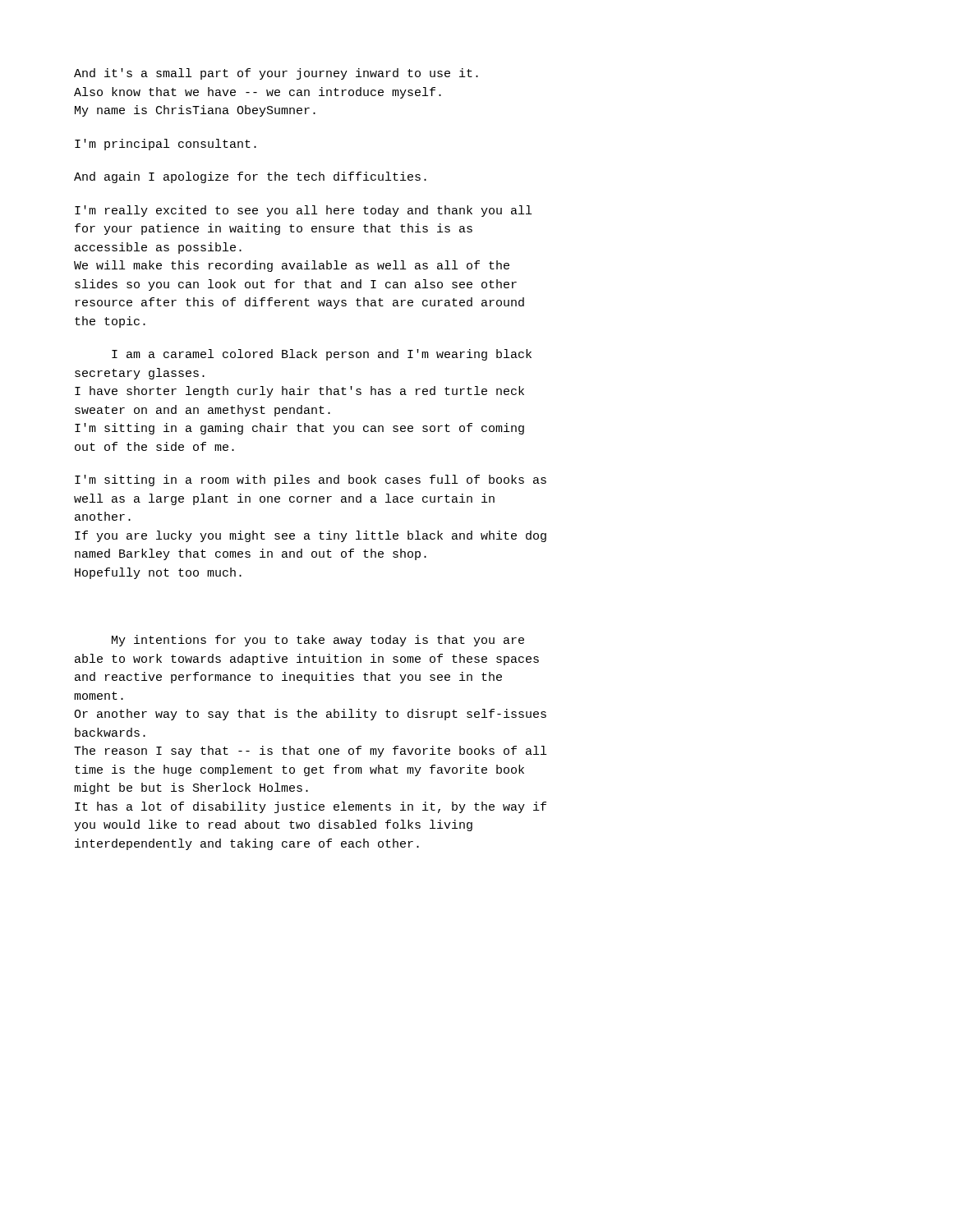This screenshot has height=1232, width=953.
Task: Locate the block starting "And it's a"
Action: (277, 93)
